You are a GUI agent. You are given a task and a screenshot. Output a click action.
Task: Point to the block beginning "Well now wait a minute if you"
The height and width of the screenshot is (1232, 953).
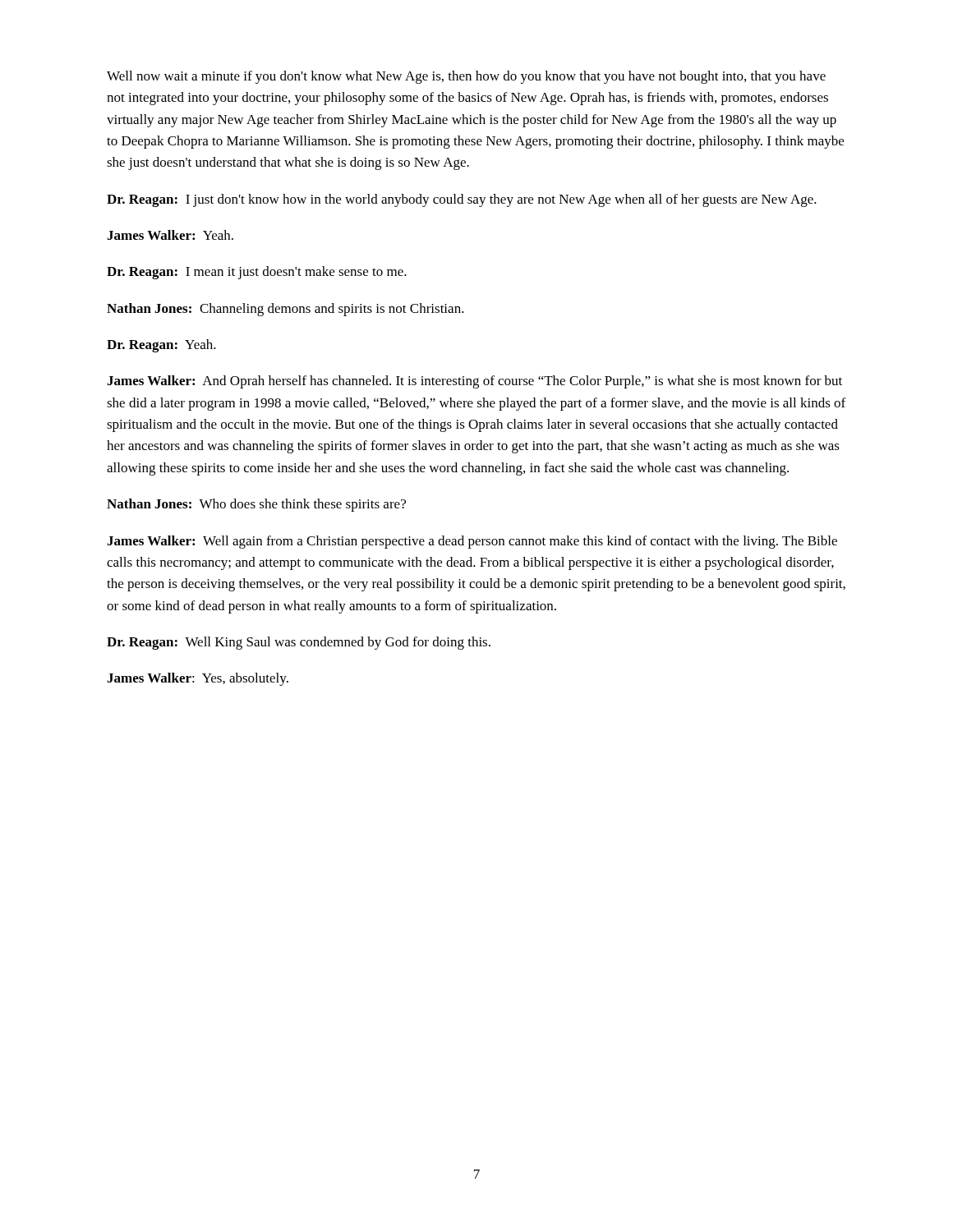[x=476, y=119]
